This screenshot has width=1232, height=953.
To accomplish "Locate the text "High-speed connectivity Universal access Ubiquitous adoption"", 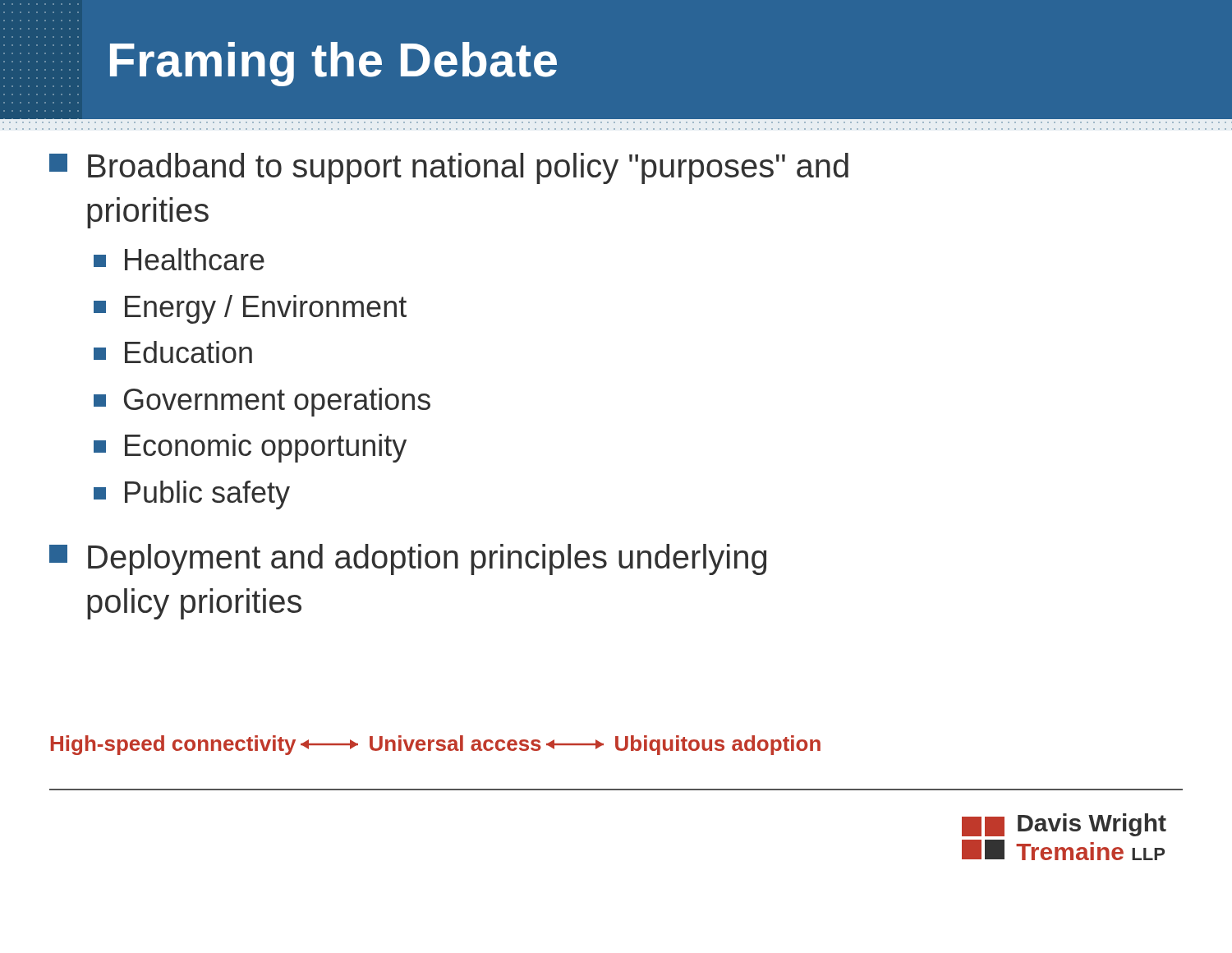I will pos(435,744).
